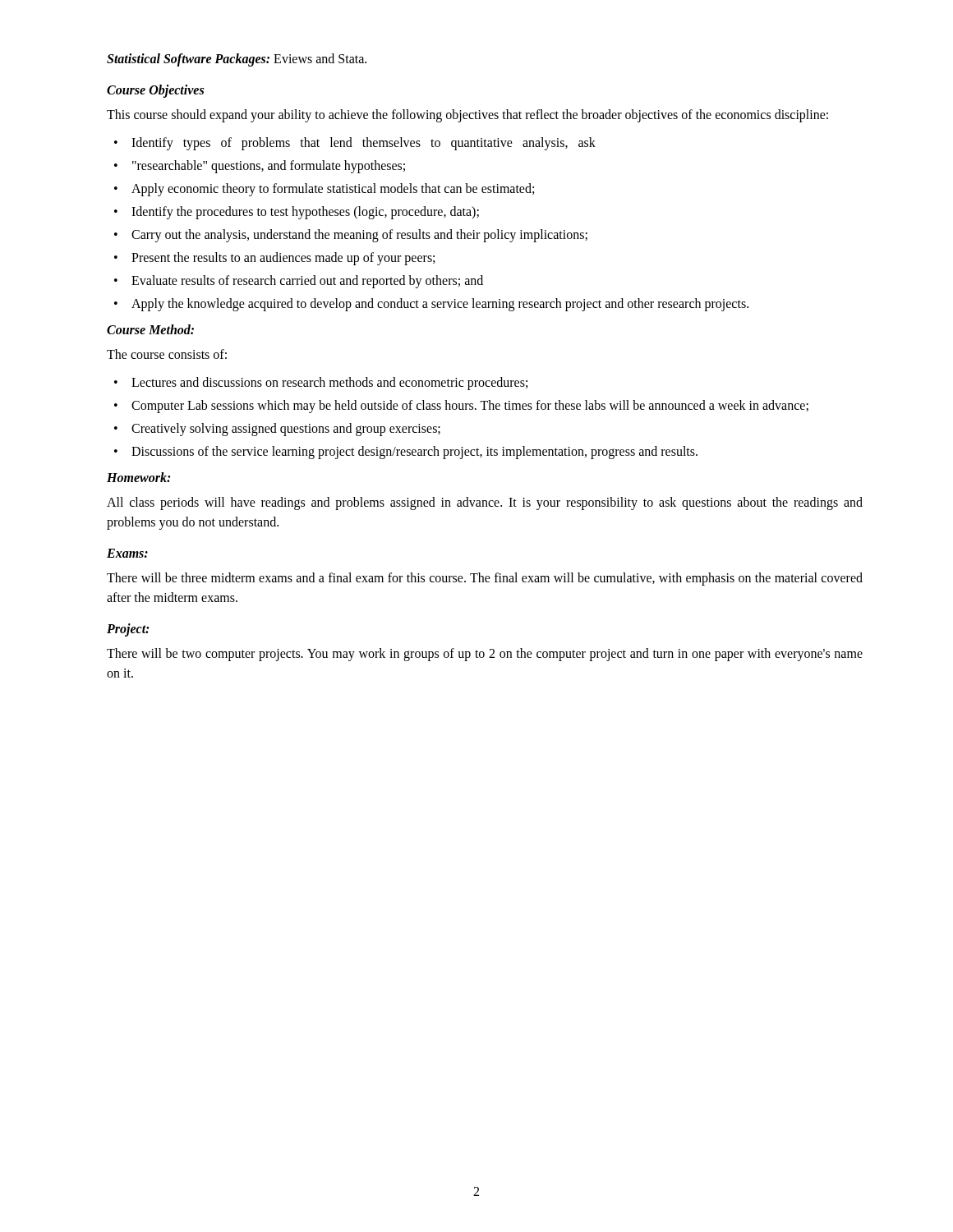Navigate to the passage starting "There will be three midterm exams and"
This screenshot has height=1232, width=953.
coord(485,588)
